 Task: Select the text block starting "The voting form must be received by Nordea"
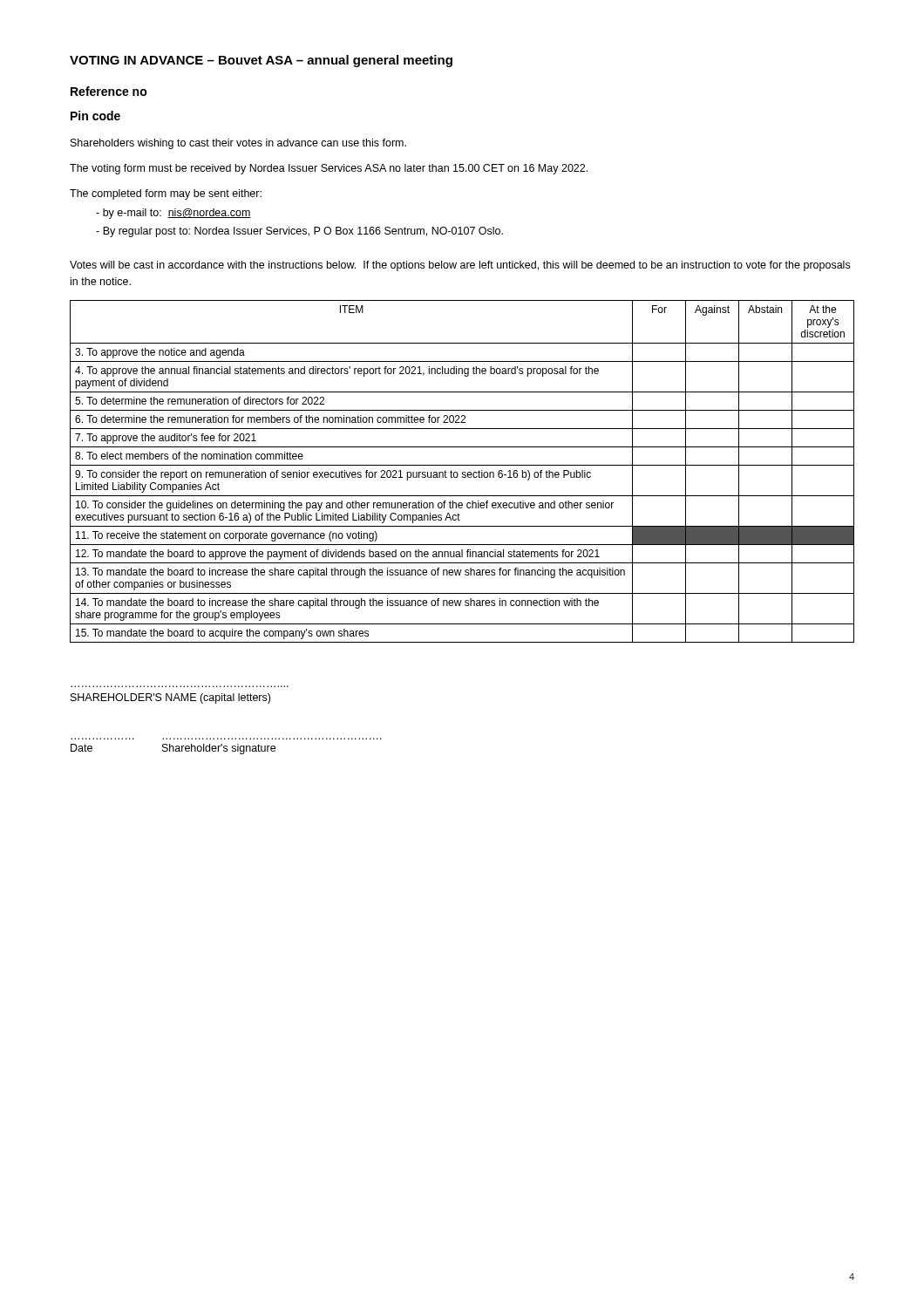pyautogui.click(x=329, y=168)
